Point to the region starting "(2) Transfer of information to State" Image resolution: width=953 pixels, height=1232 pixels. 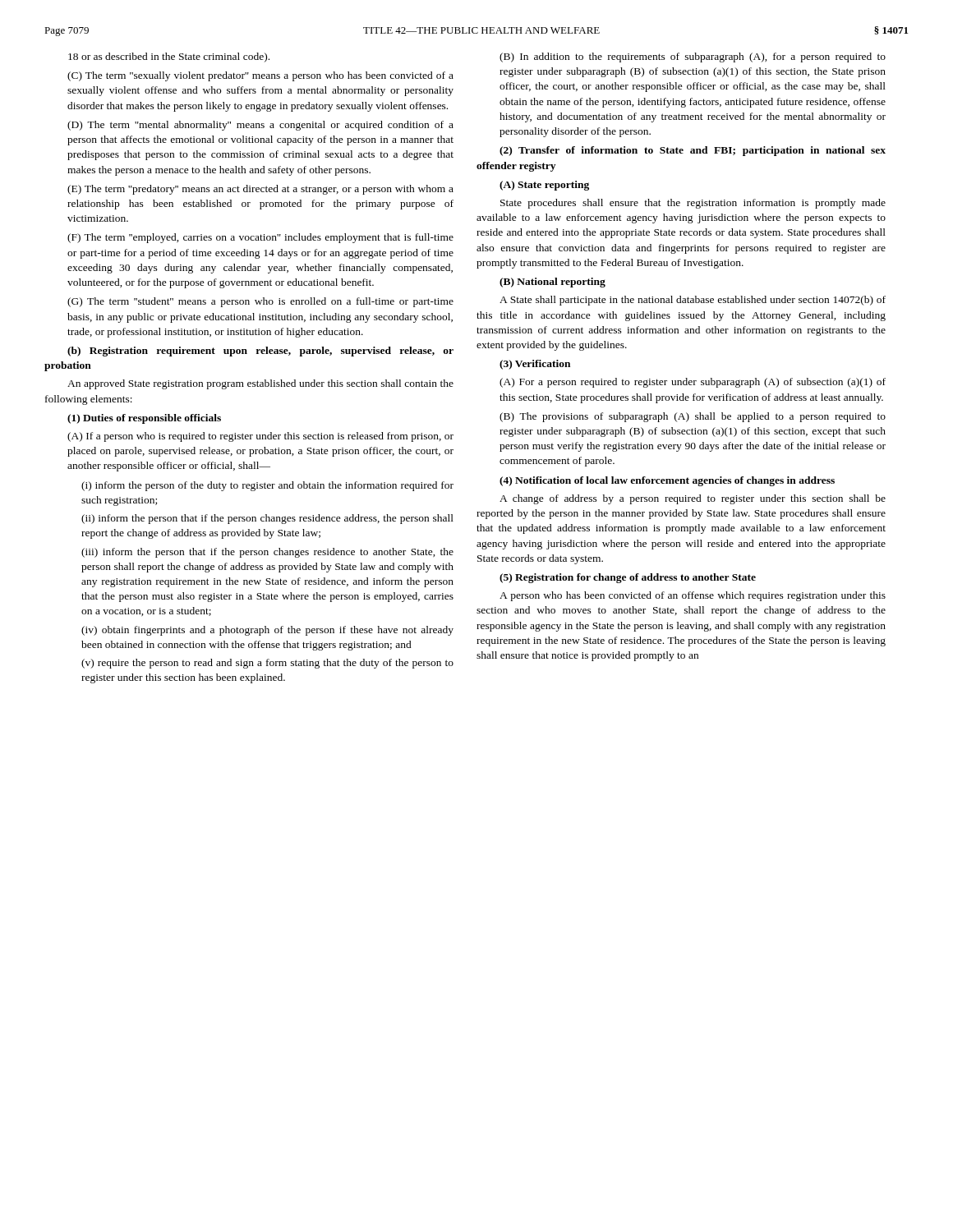click(681, 158)
